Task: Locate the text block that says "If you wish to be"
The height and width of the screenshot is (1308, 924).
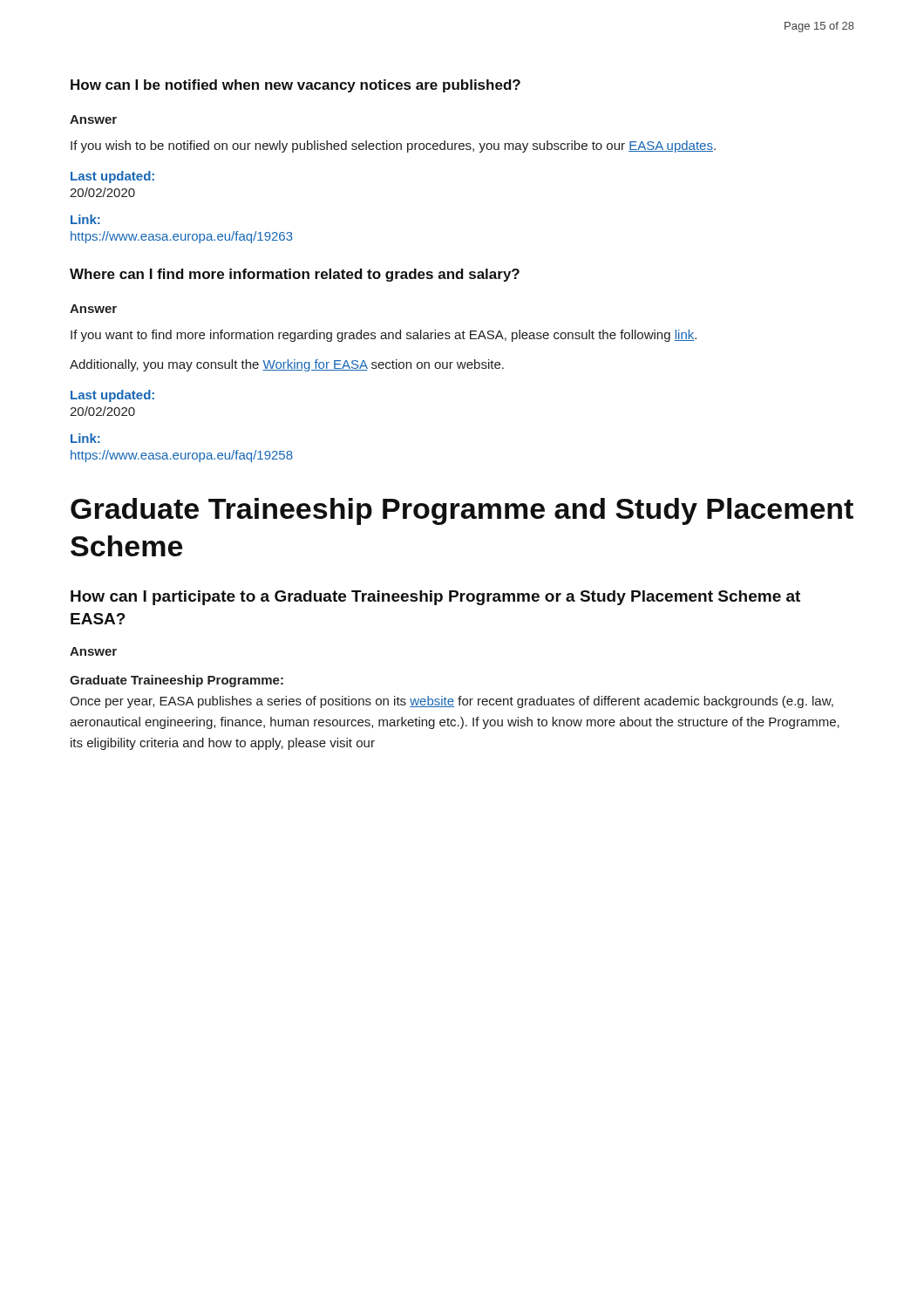Action: coord(393,145)
